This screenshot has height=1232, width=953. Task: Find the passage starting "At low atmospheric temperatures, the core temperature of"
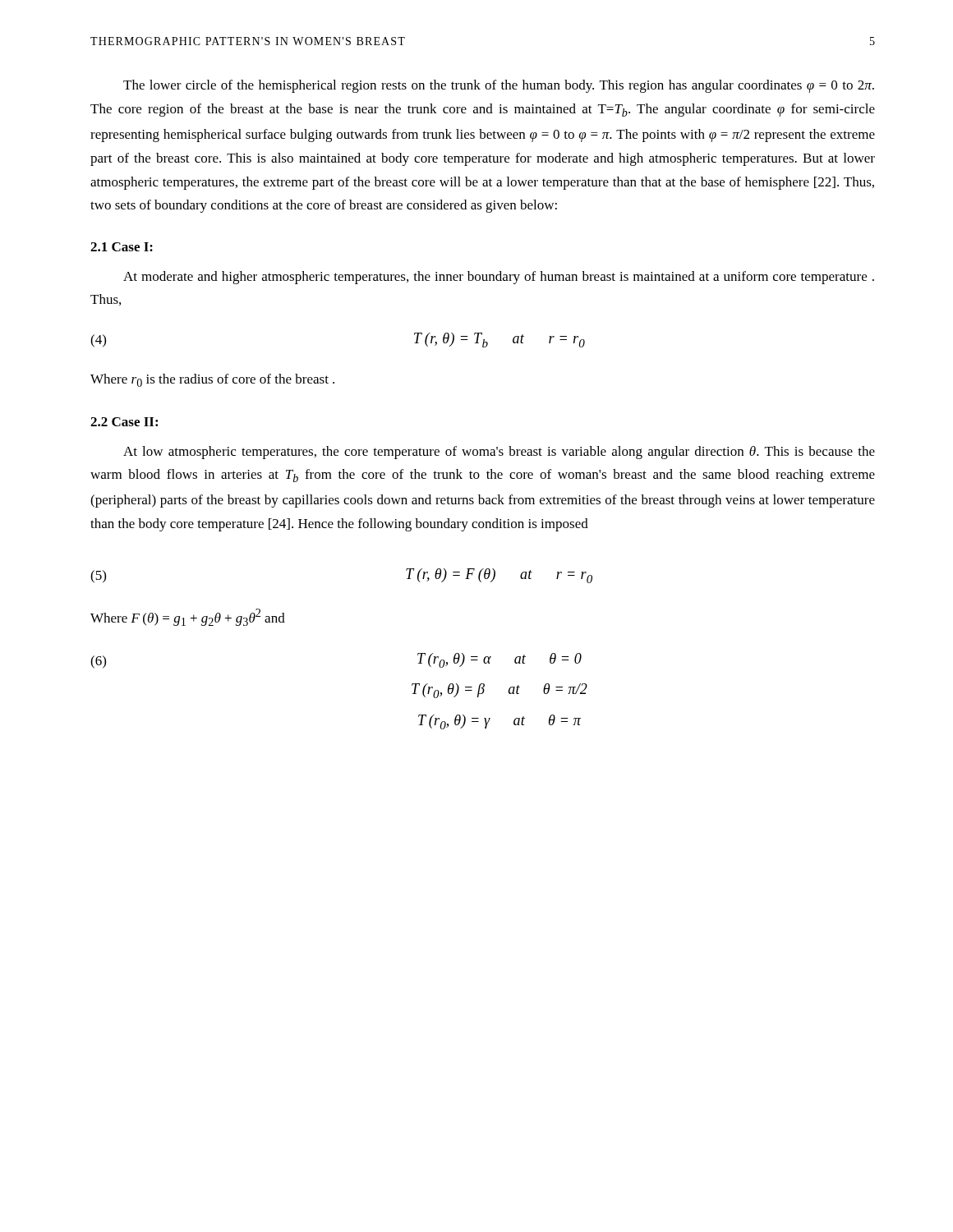pos(483,487)
